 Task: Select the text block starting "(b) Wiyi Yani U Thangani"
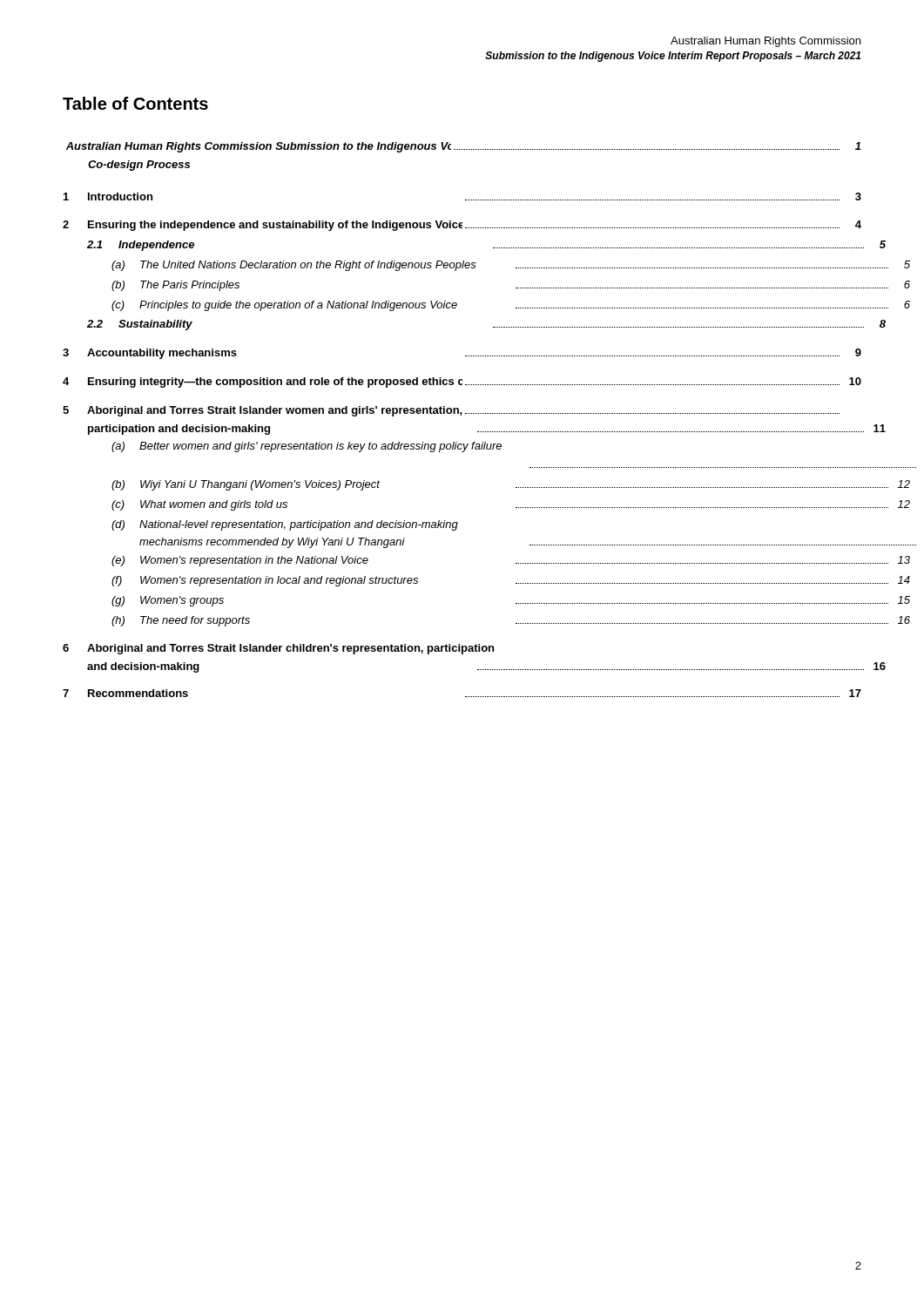(272, 485)
